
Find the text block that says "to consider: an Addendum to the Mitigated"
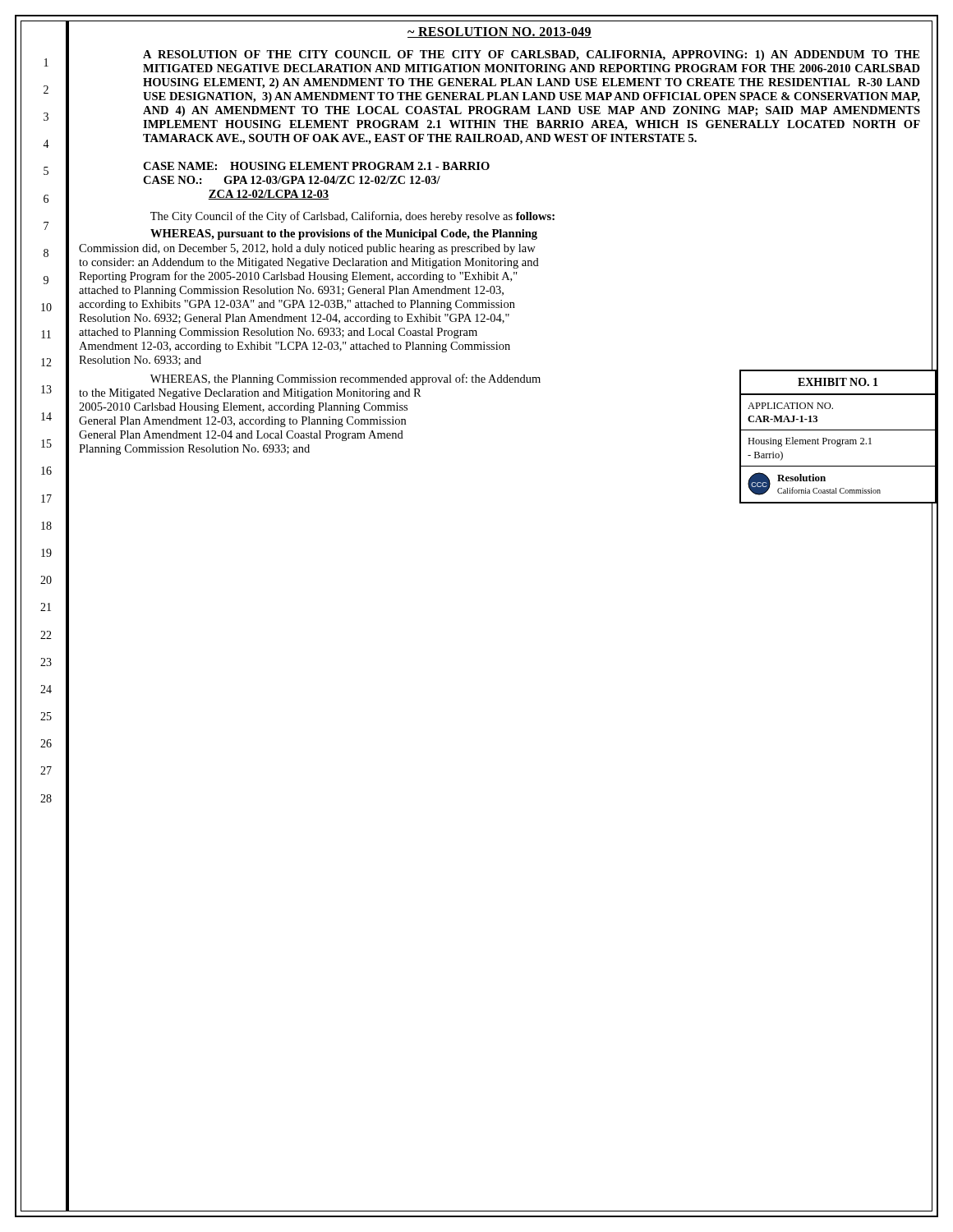click(x=309, y=262)
